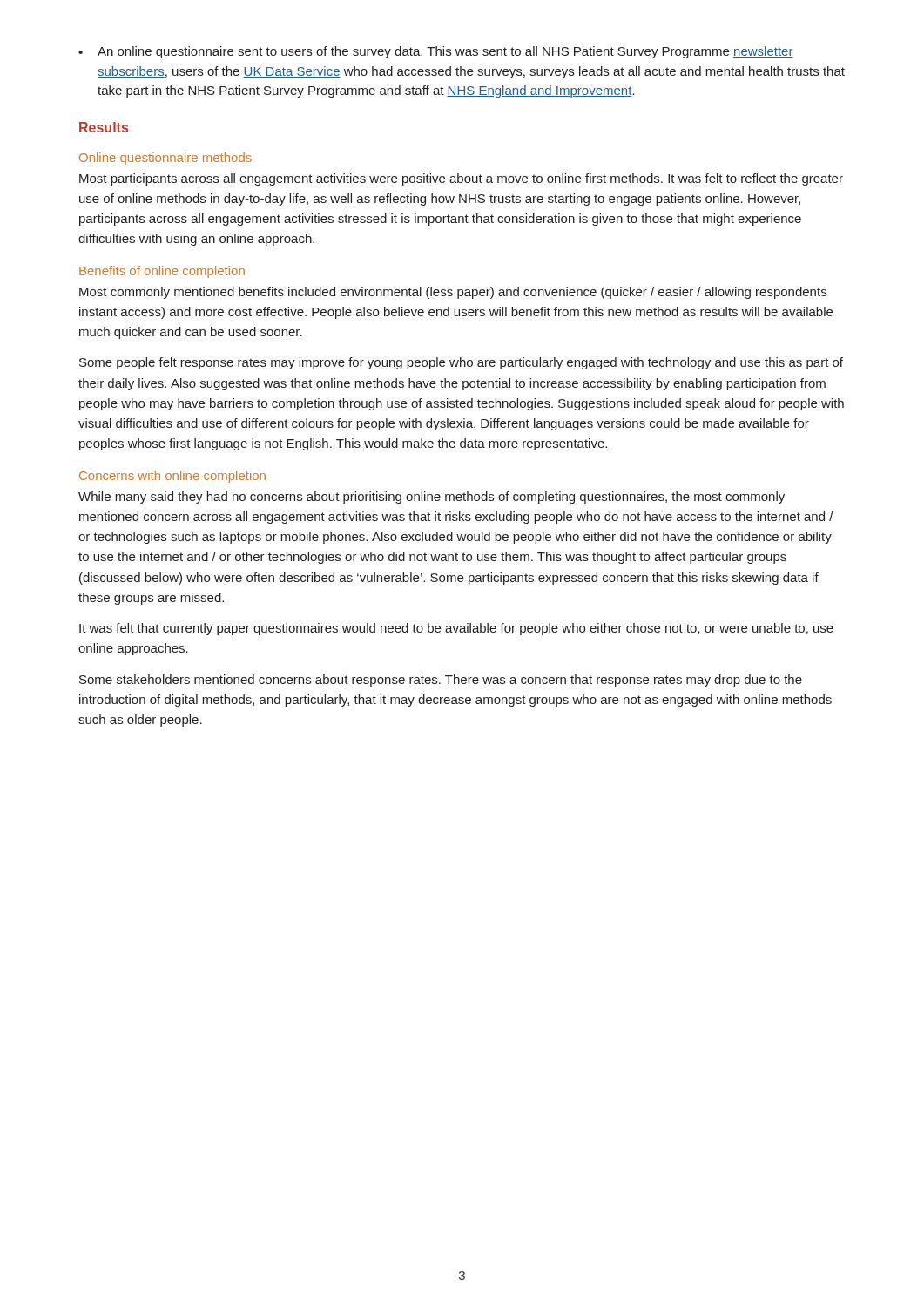Screen dimensions: 1307x924
Task: Select the text block with the text "While many said"
Action: click(x=456, y=546)
